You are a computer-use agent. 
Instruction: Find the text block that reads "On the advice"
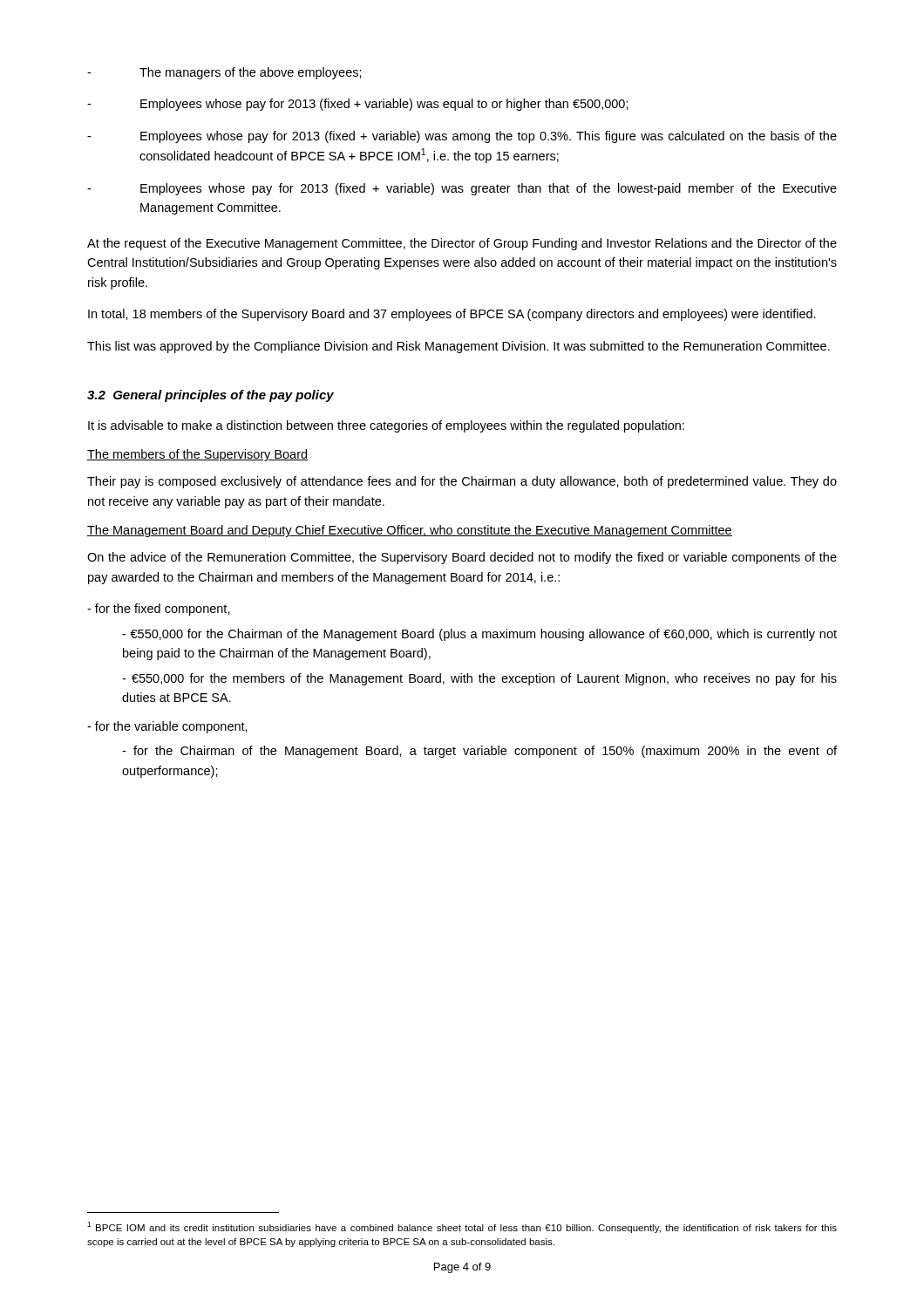click(462, 567)
